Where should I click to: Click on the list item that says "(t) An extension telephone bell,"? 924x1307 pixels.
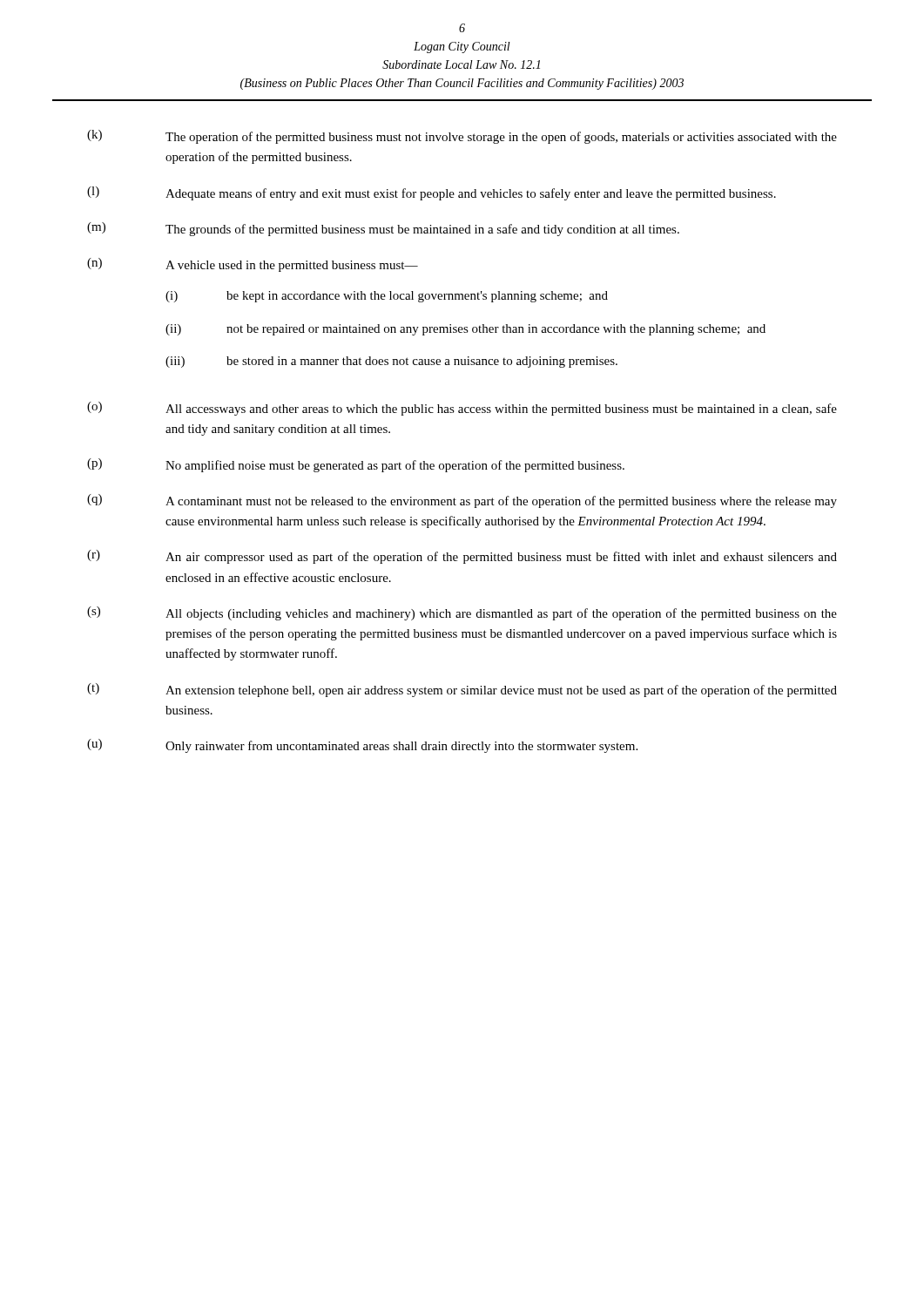point(462,700)
